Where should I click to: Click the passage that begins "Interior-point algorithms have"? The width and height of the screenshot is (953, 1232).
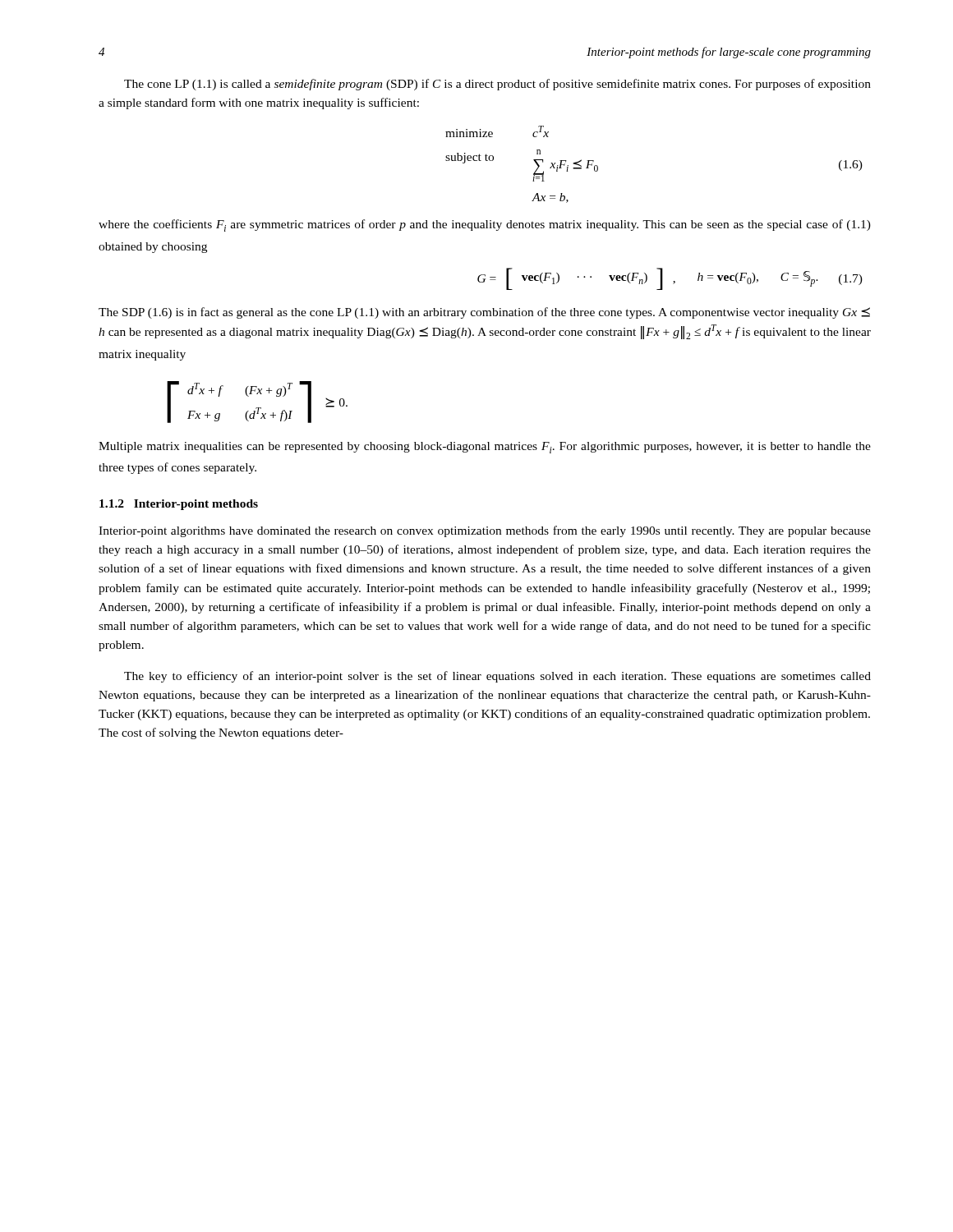pyautogui.click(x=485, y=587)
